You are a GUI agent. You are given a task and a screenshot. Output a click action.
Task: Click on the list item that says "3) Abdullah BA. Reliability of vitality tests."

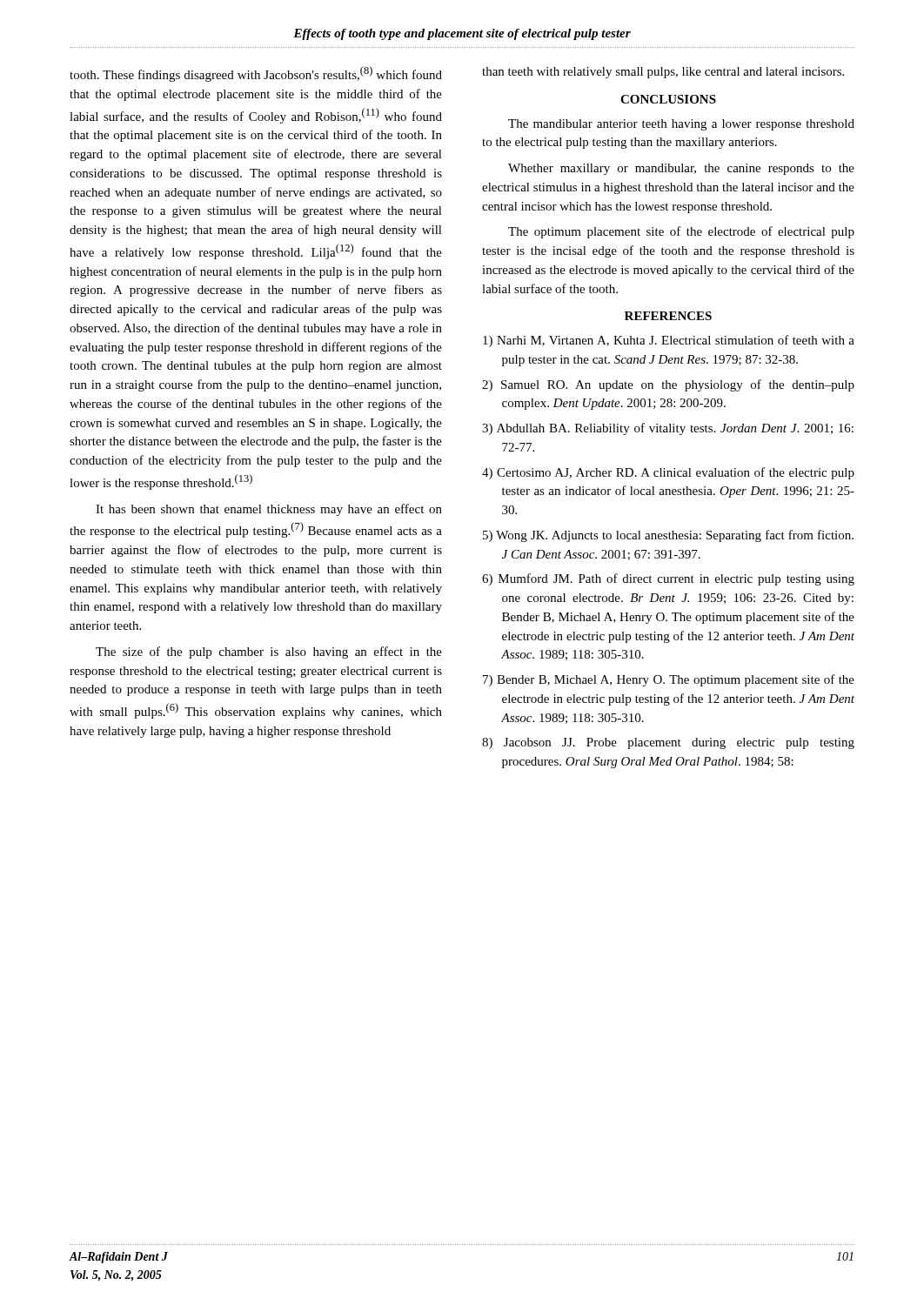point(668,438)
